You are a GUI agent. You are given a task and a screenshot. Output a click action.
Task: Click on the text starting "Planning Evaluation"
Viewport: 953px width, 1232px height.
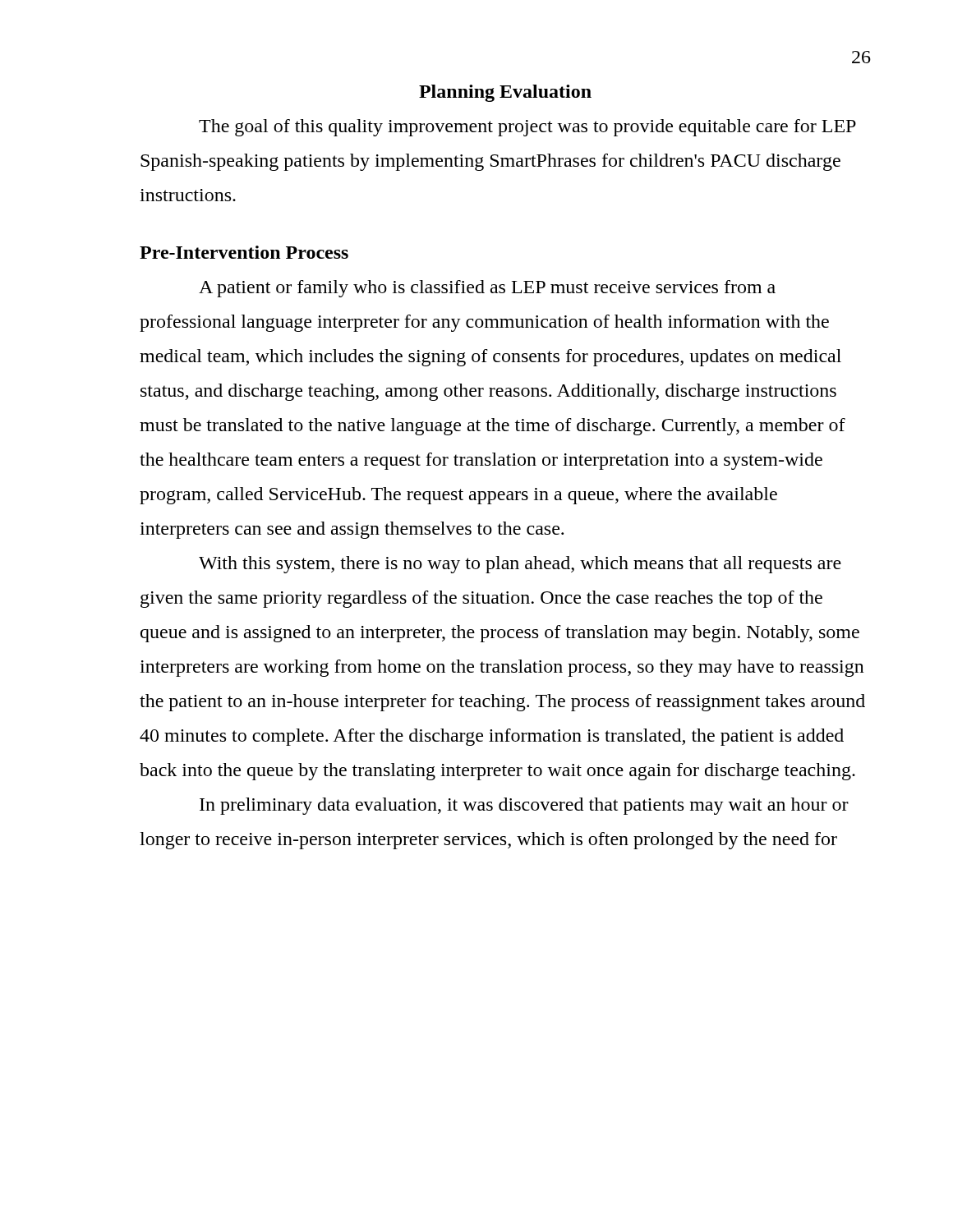[x=505, y=91]
